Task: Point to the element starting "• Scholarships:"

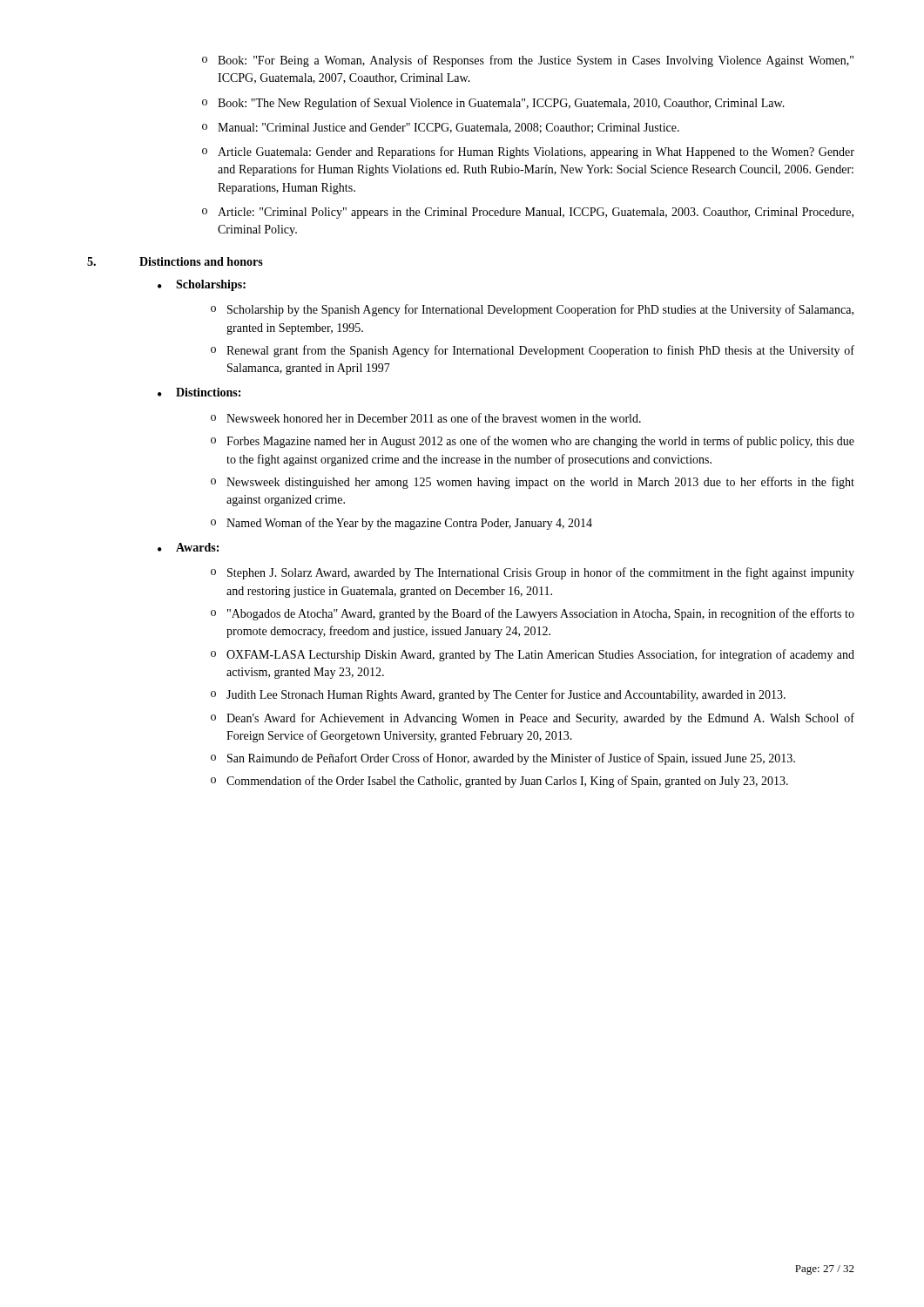Action: point(202,287)
